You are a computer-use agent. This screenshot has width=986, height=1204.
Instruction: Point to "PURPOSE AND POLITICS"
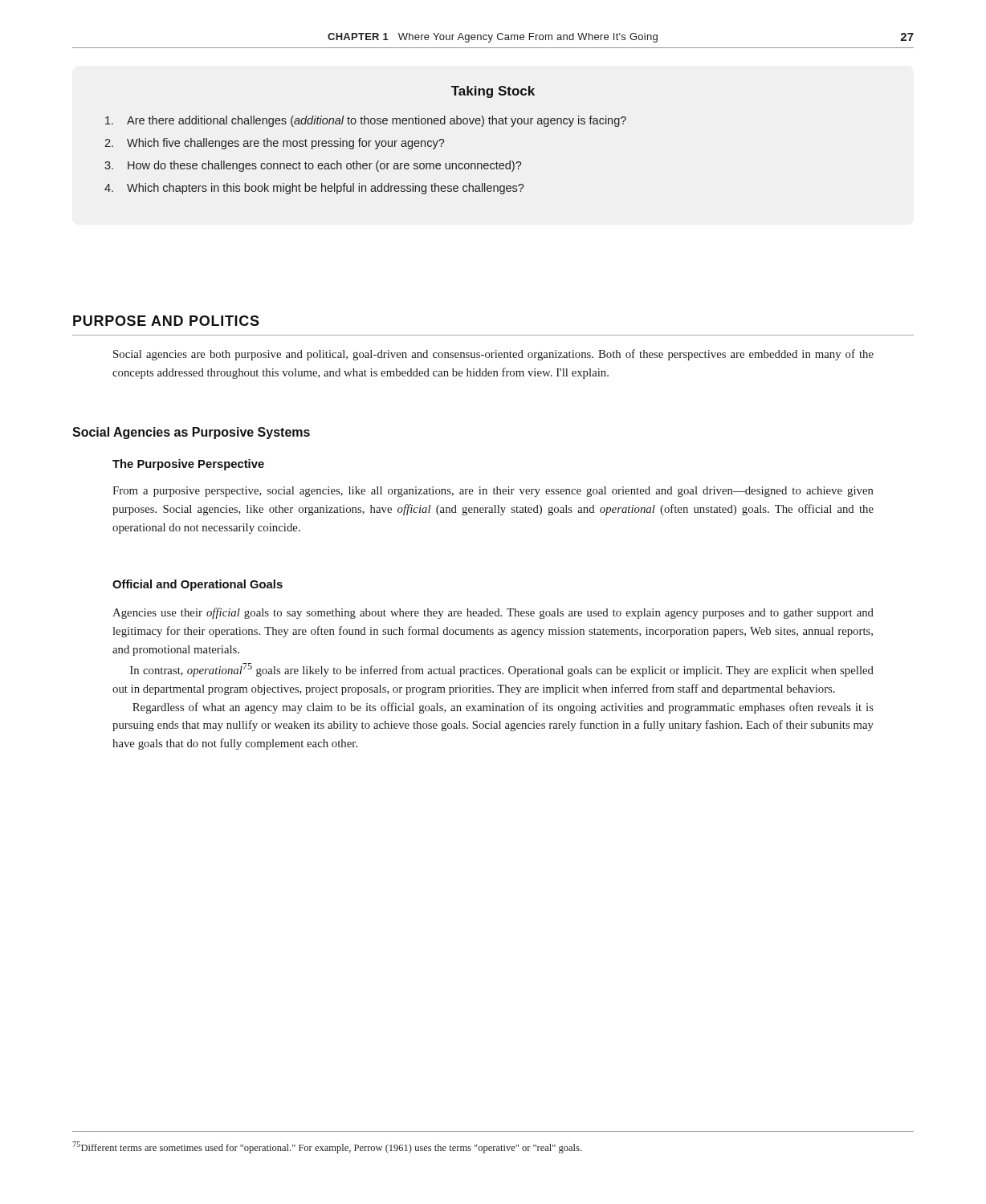tap(166, 321)
